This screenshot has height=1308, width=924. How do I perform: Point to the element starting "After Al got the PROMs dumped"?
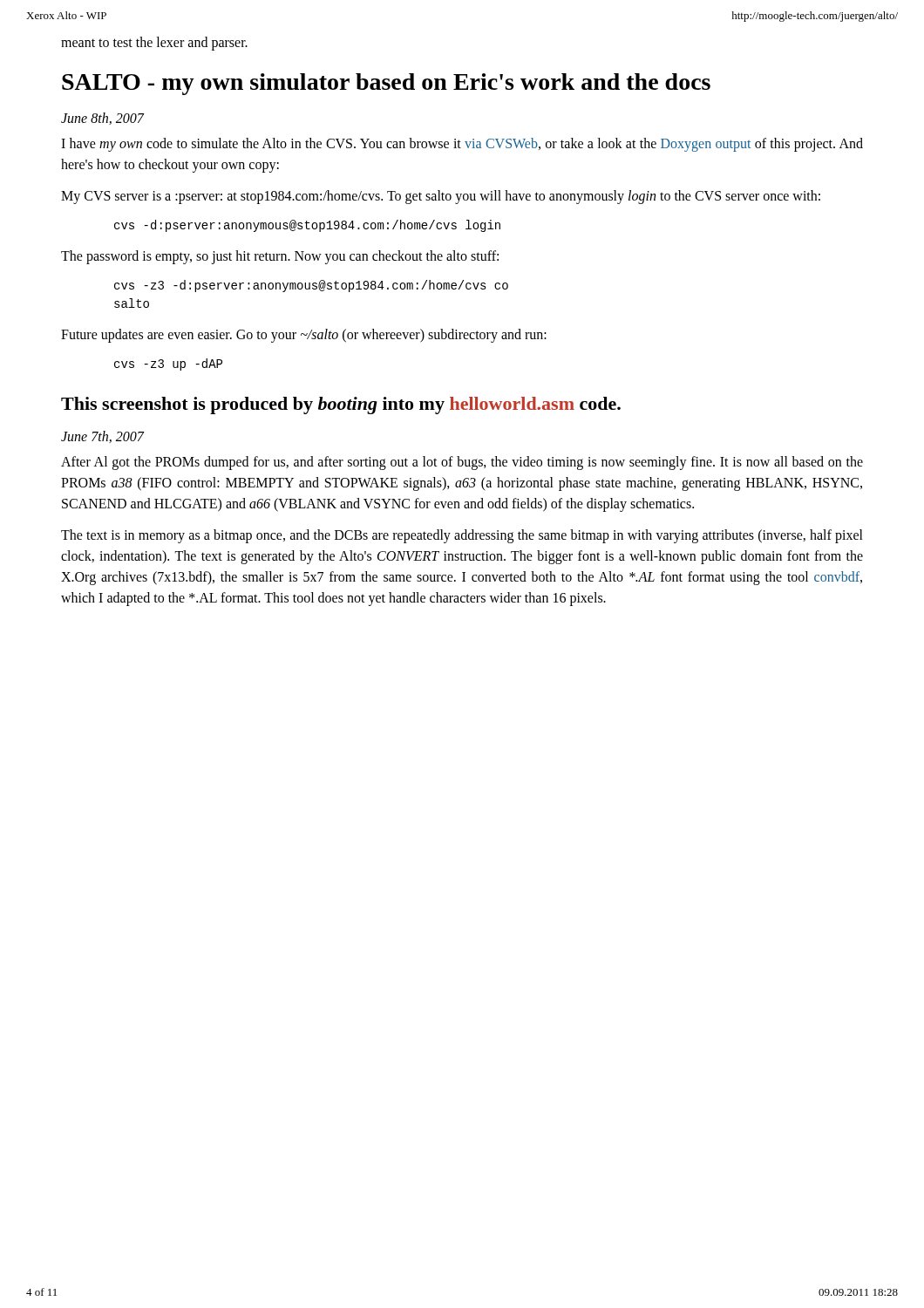click(462, 482)
